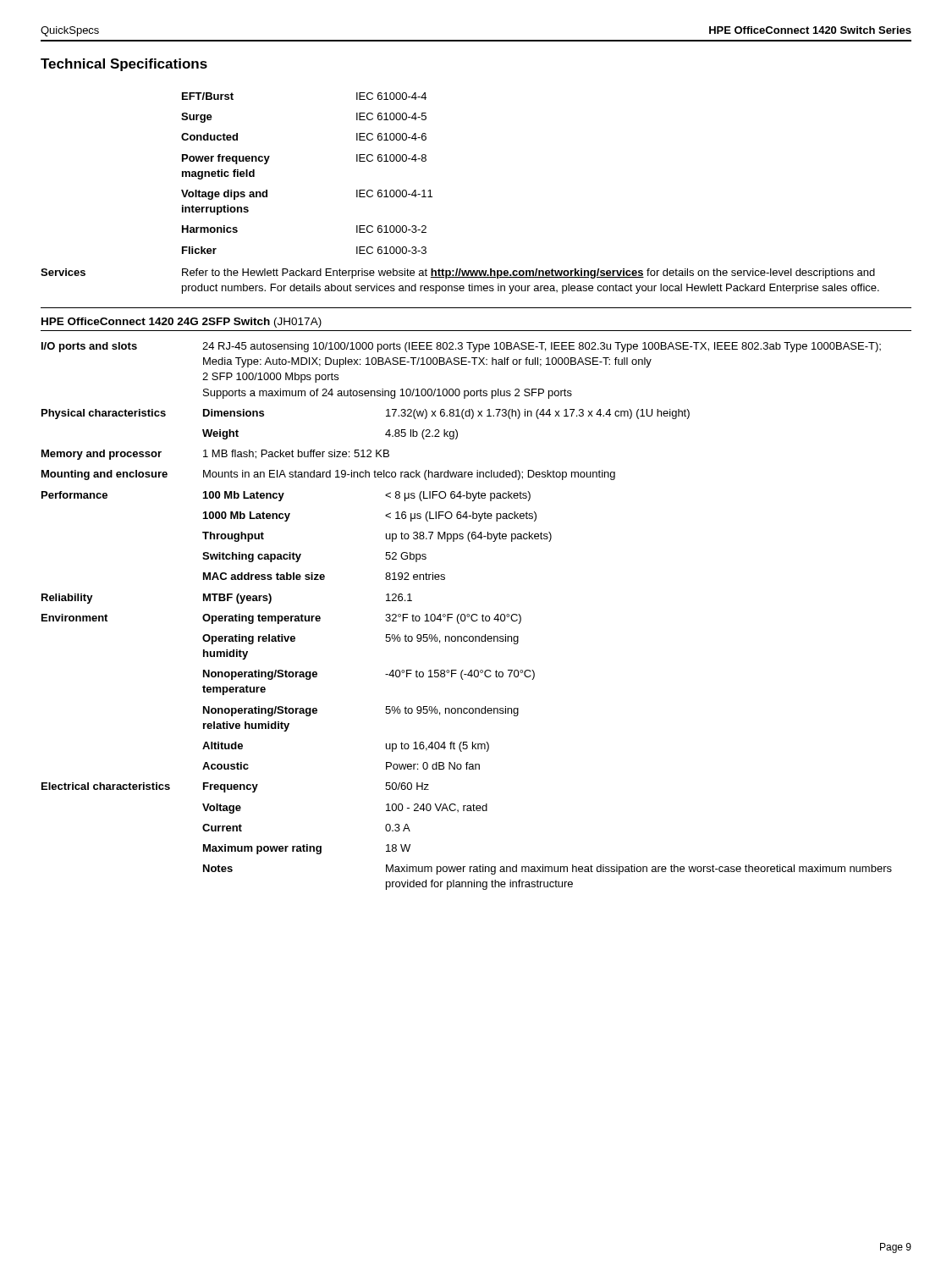The width and height of the screenshot is (952, 1270).
Task: Locate the table with the text "IEC 61000-3-3"
Action: [476, 193]
